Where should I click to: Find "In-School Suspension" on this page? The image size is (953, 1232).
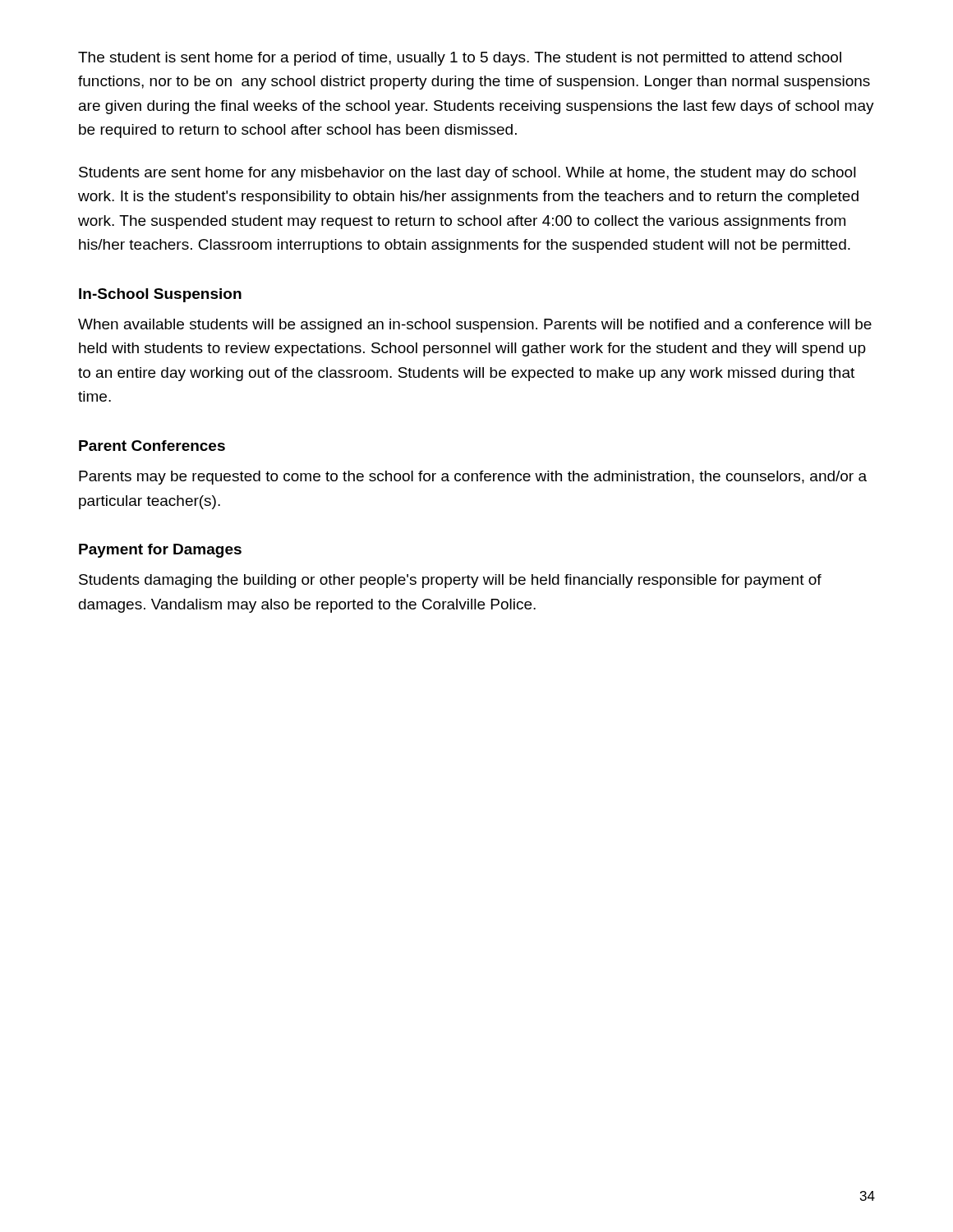pos(160,293)
